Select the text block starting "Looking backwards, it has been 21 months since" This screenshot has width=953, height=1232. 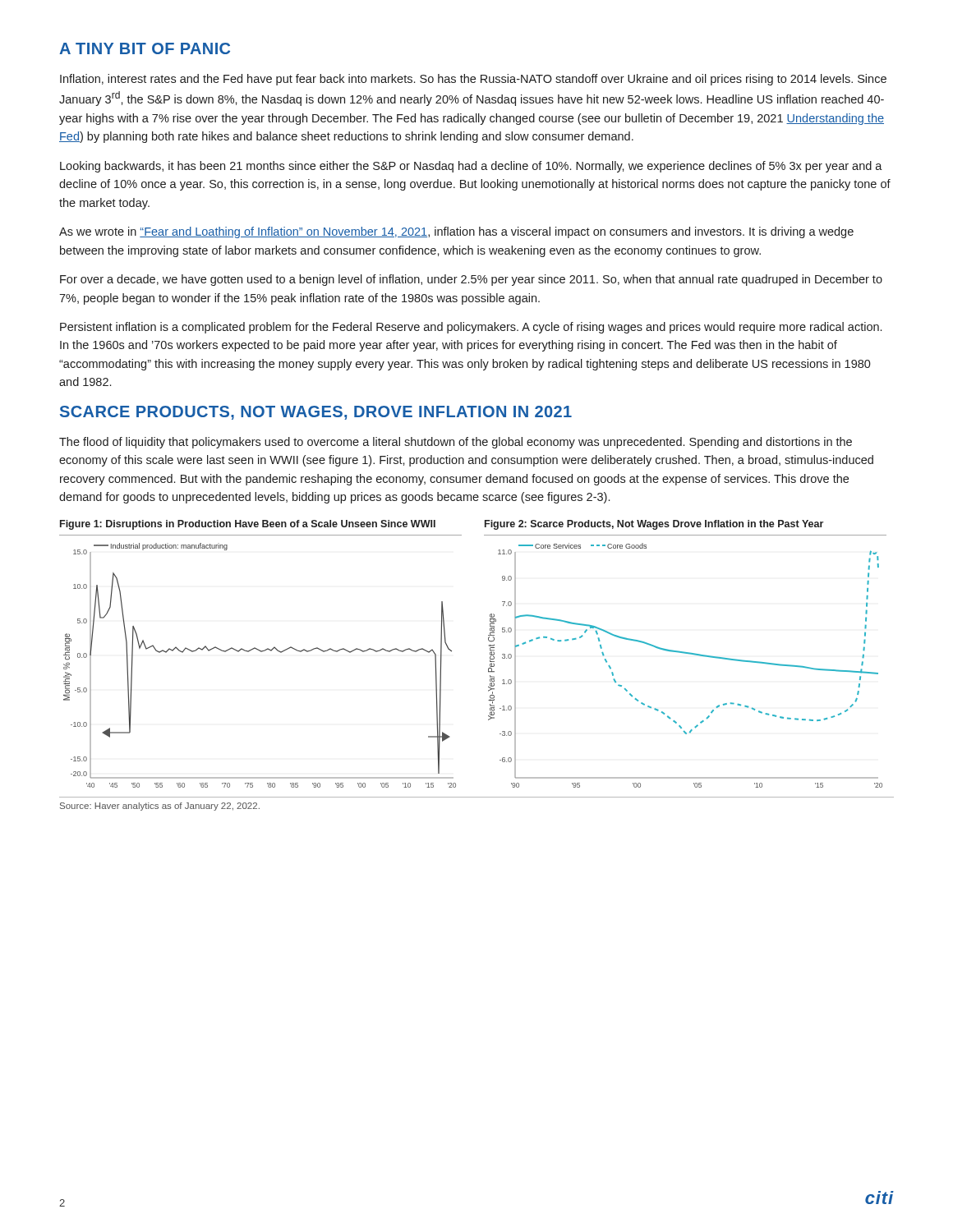click(x=476, y=184)
